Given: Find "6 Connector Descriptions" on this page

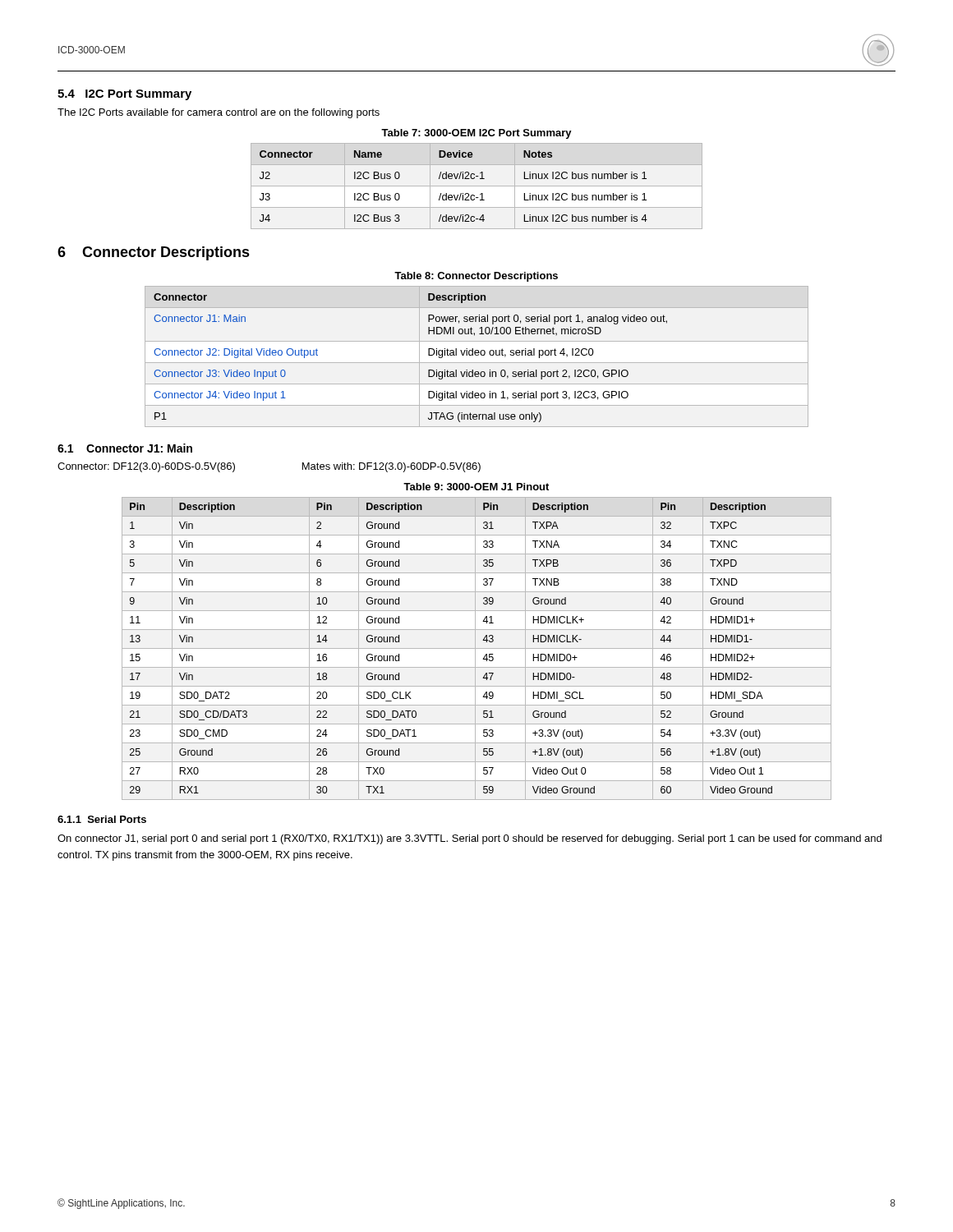Looking at the screenshot, I should (x=154, y=252).
